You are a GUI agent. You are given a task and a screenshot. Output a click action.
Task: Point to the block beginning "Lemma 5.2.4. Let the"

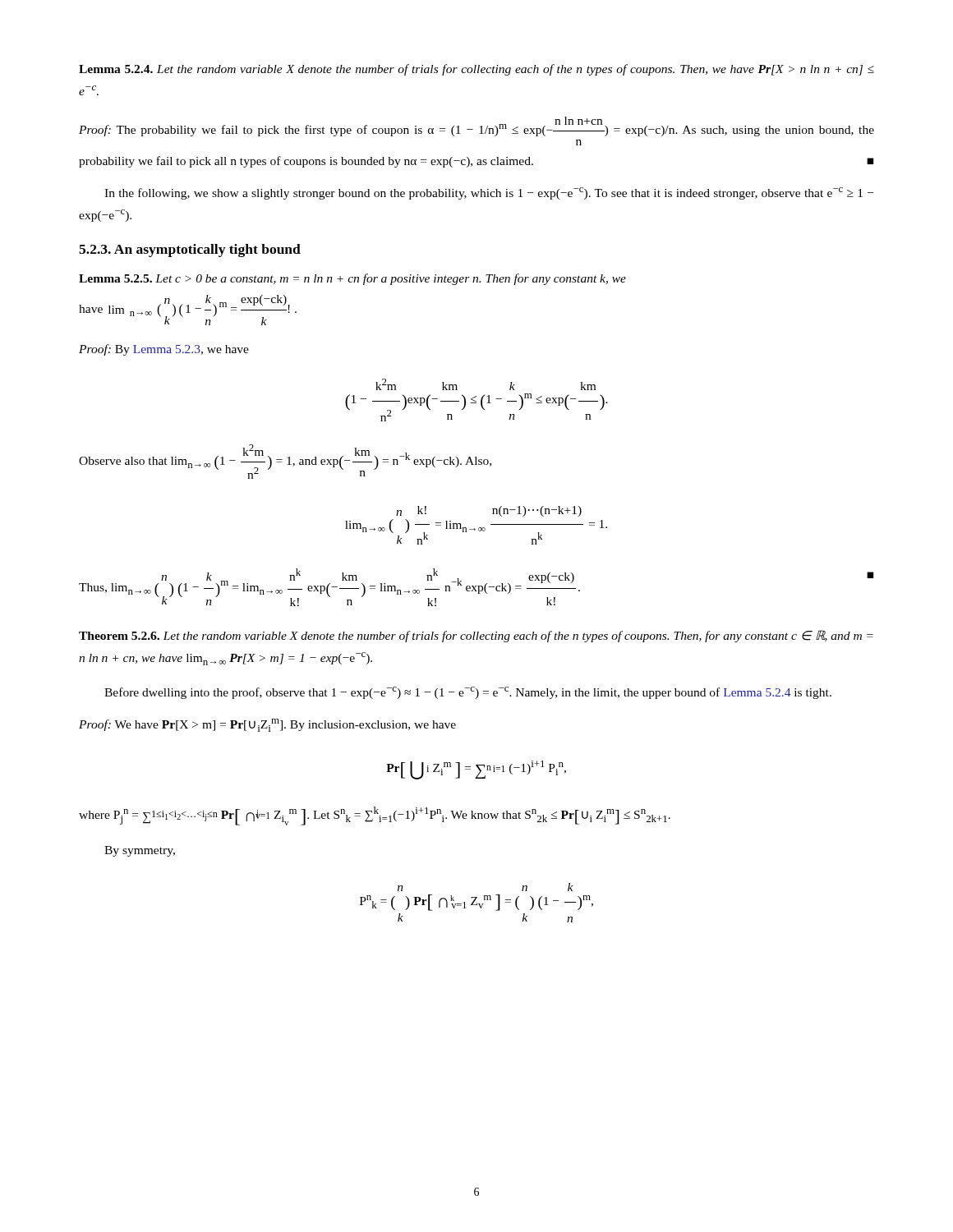click(x=476, y=80)
